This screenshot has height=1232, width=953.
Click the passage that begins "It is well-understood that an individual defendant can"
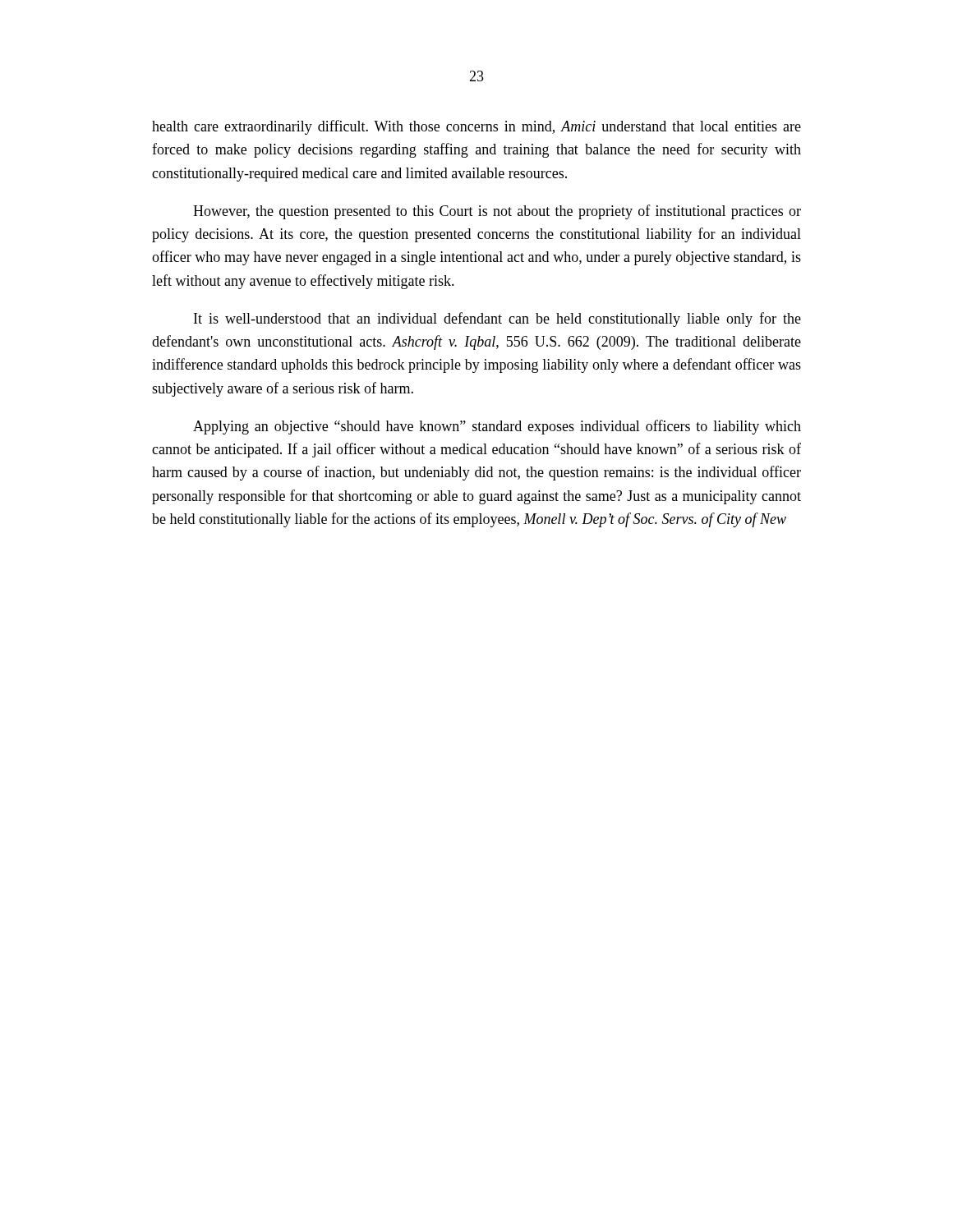(x=476, y=353)
